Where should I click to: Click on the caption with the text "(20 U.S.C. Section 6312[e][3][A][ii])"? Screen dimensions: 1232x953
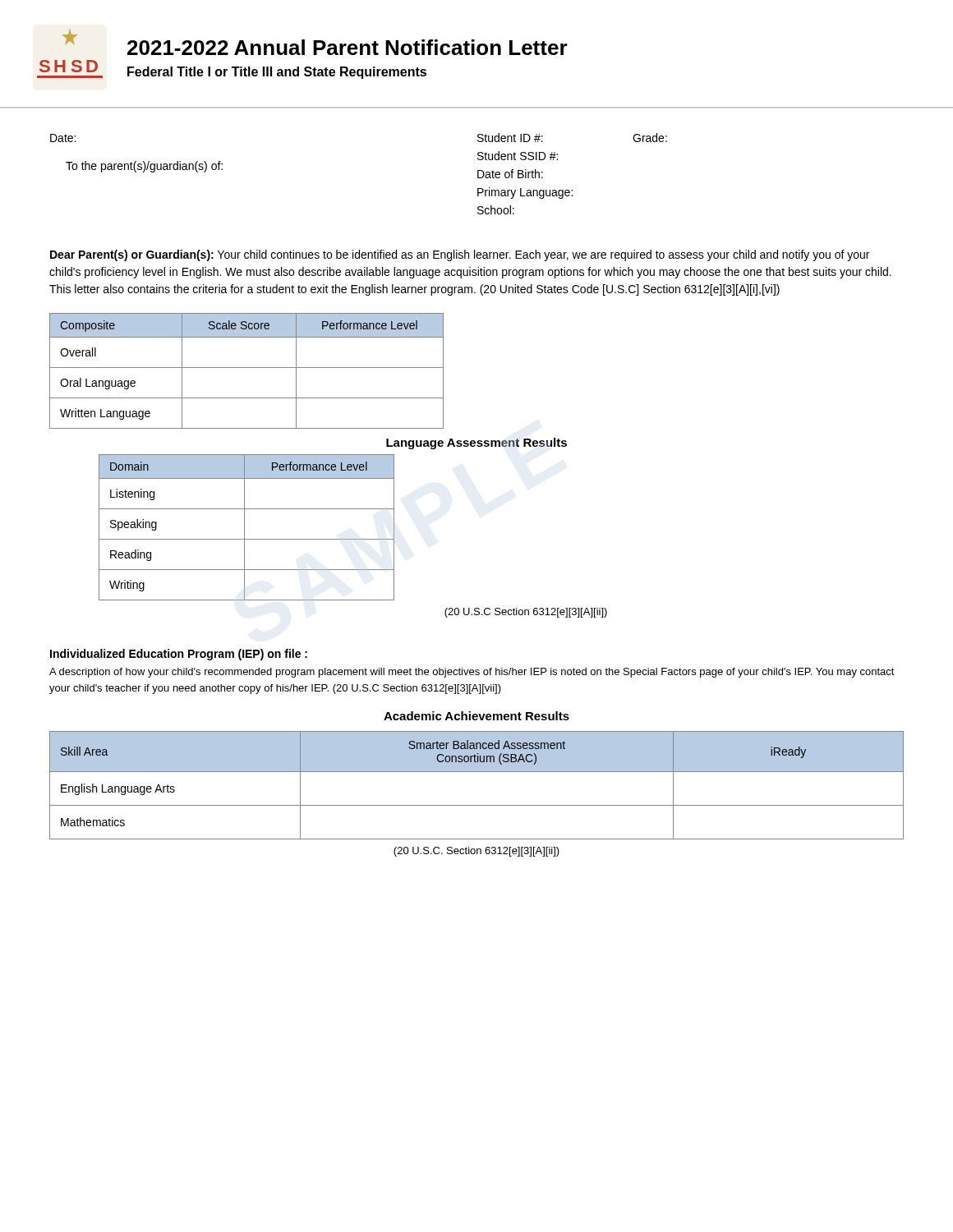click(476, 850)
